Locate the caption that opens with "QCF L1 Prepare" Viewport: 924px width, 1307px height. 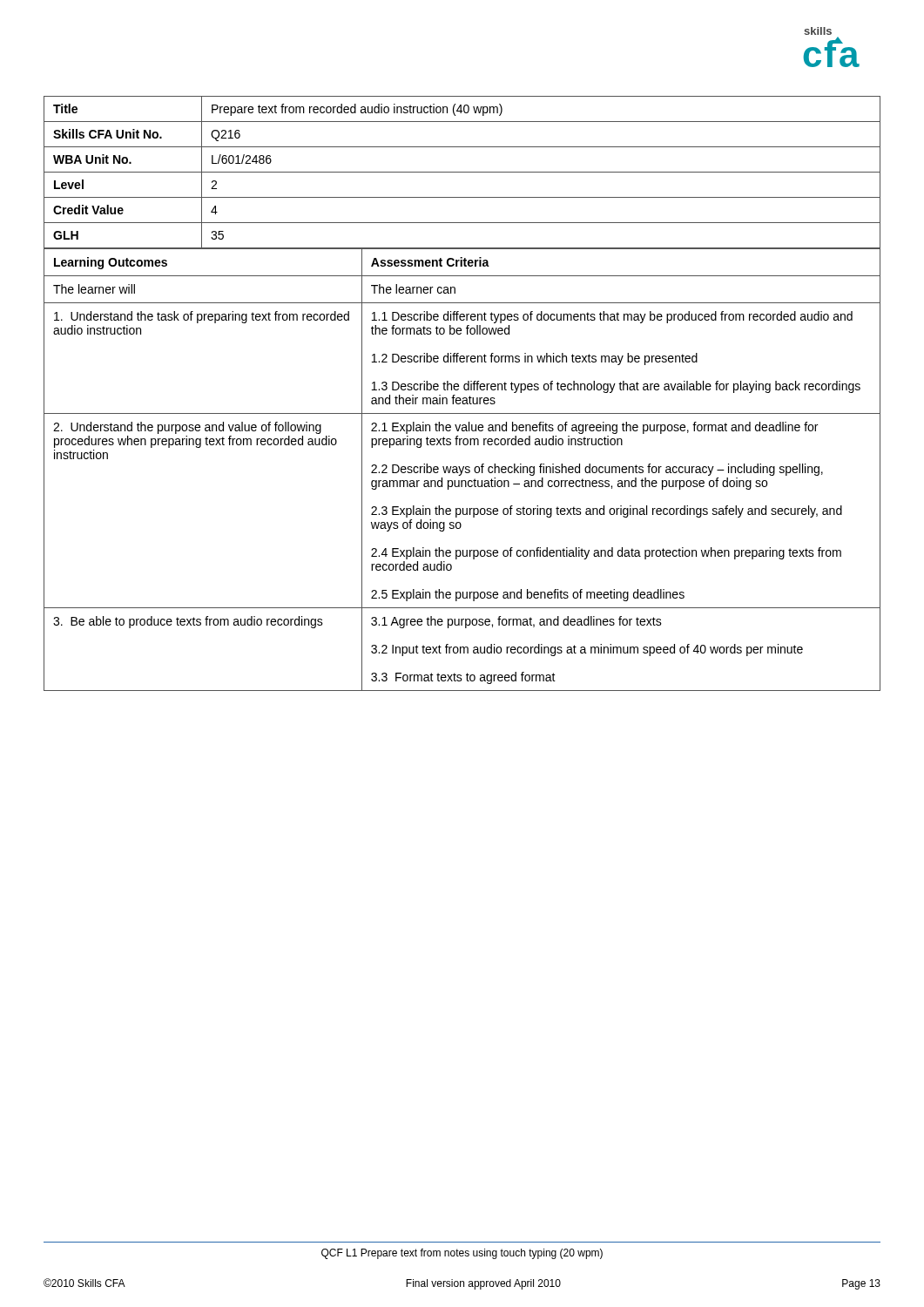coord(462,1253)
